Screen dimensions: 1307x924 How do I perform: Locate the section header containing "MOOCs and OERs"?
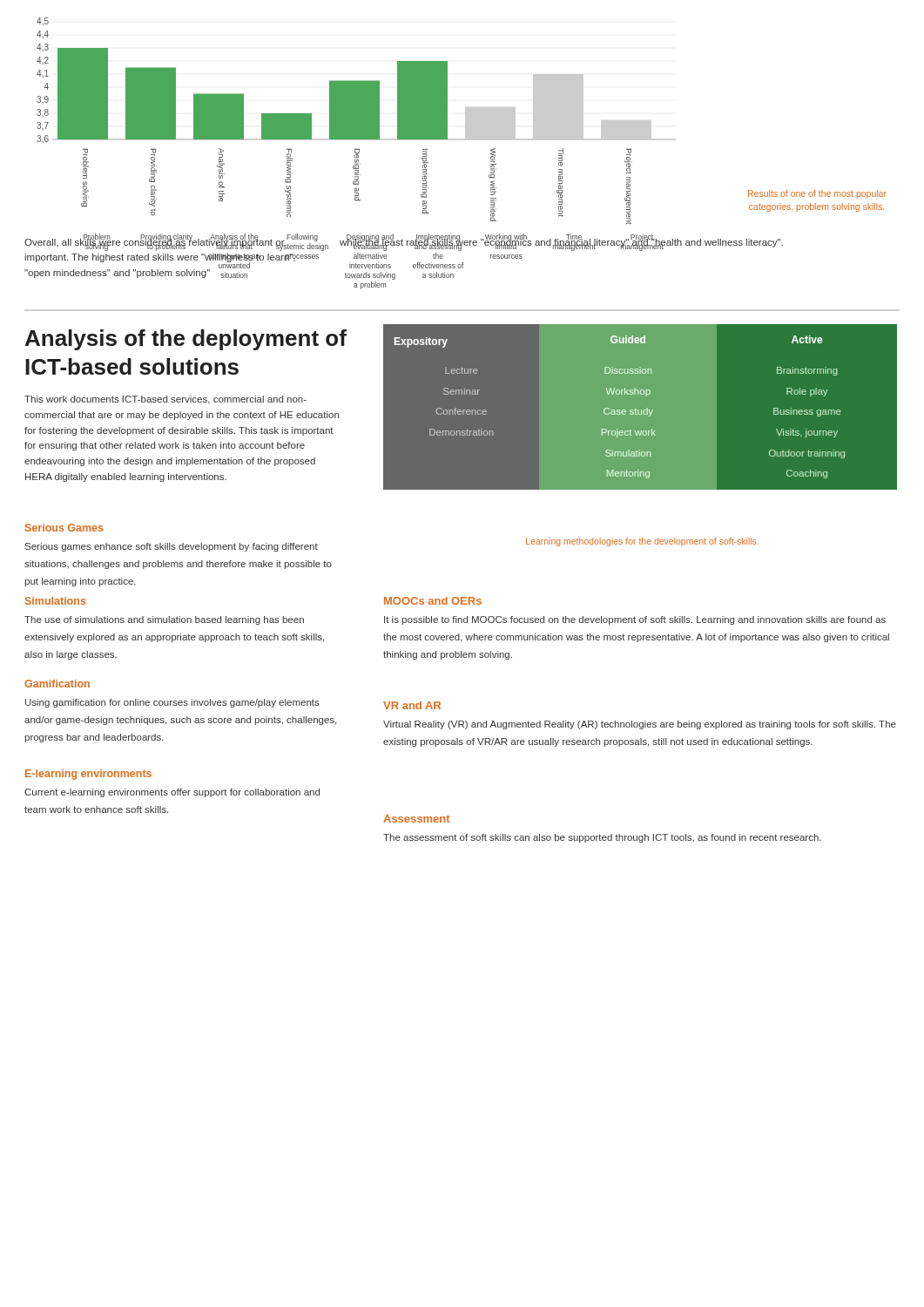pyautogui.click(x=433, y=601)
